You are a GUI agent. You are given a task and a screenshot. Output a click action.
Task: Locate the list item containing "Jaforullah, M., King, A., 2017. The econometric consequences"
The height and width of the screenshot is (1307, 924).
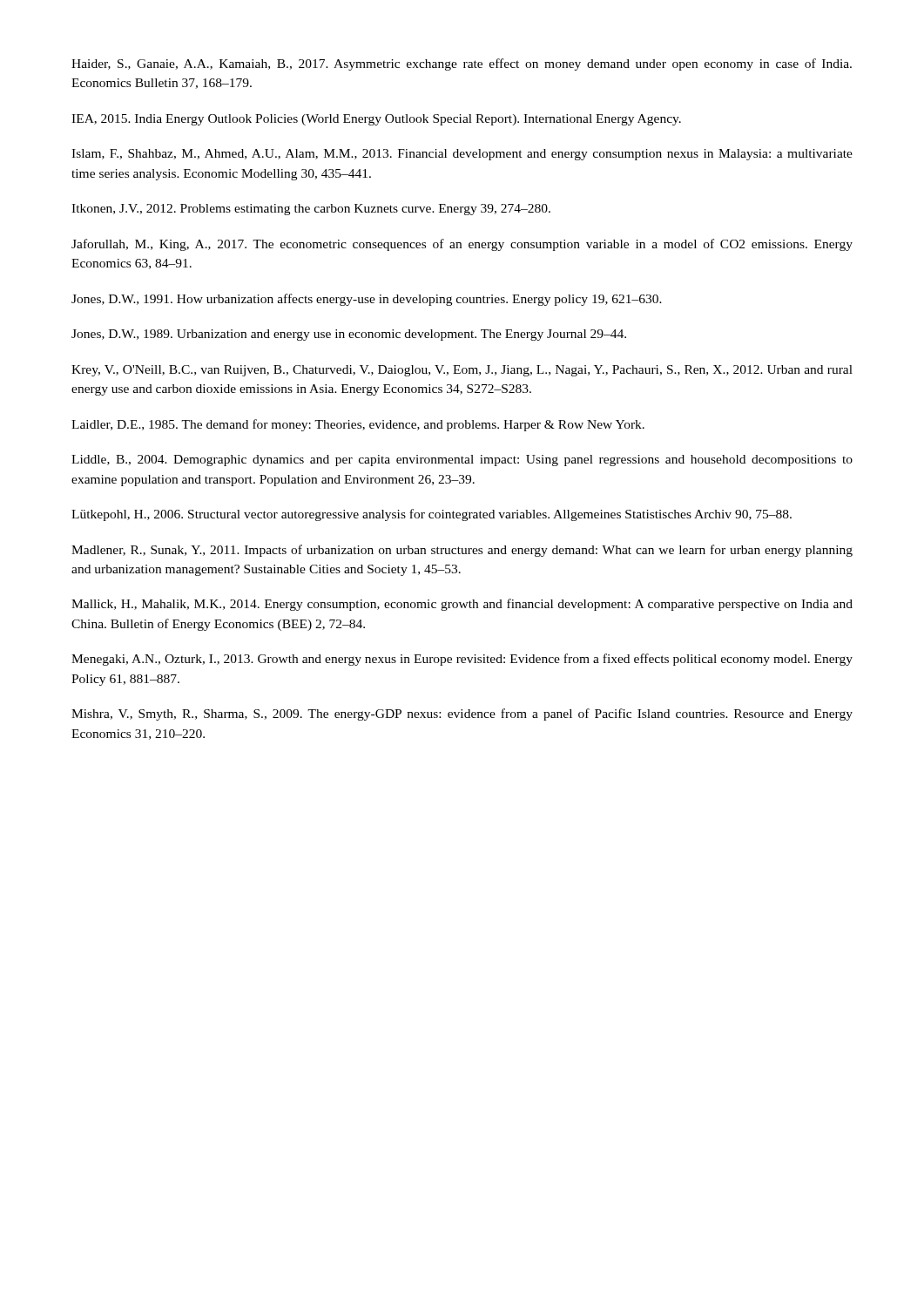pyautogui.click(x=462, y=254)
